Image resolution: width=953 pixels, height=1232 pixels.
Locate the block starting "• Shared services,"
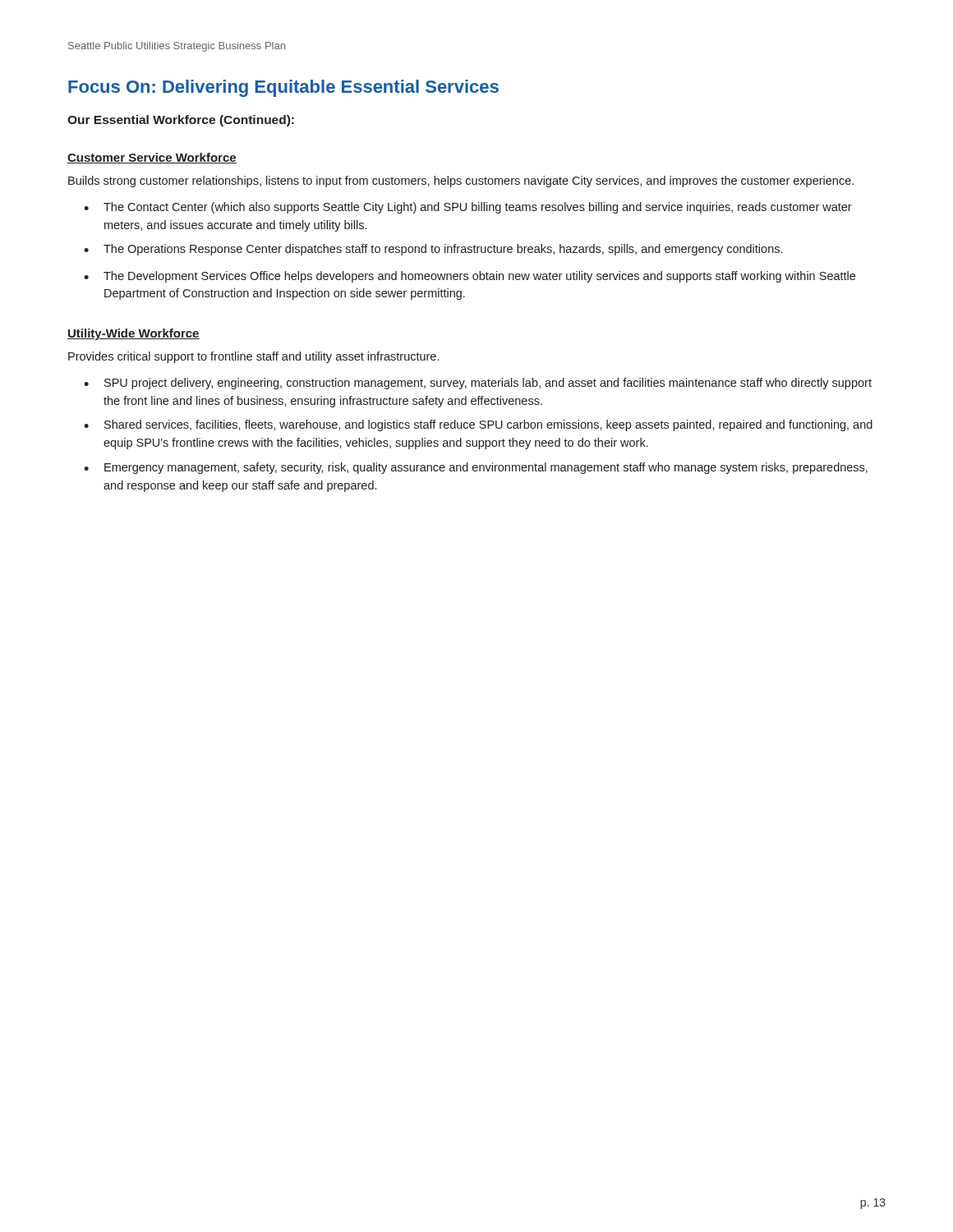[485, 435]
